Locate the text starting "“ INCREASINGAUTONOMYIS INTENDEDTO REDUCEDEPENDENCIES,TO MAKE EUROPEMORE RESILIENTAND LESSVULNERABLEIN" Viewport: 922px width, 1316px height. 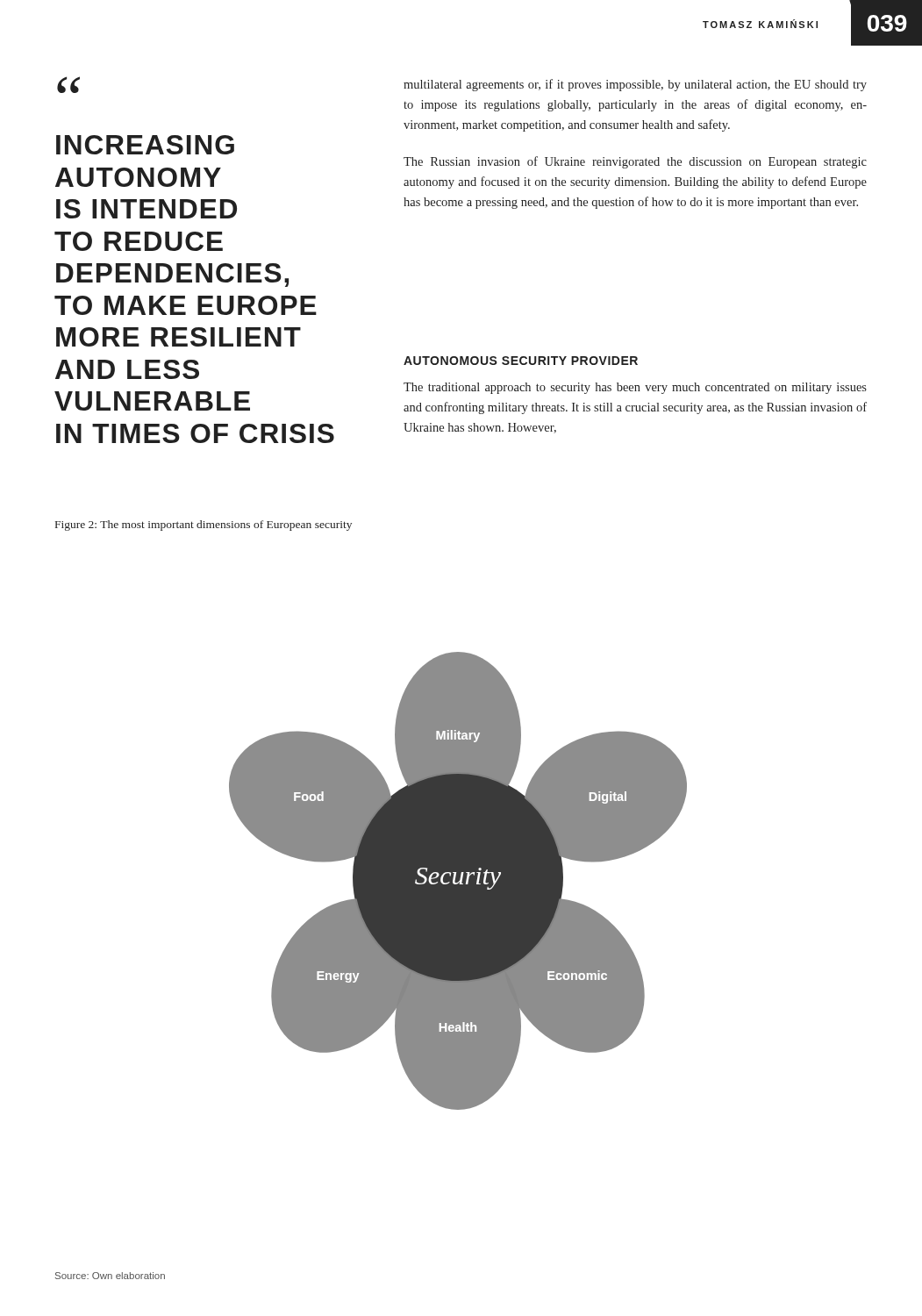click(x=210, y=261)
